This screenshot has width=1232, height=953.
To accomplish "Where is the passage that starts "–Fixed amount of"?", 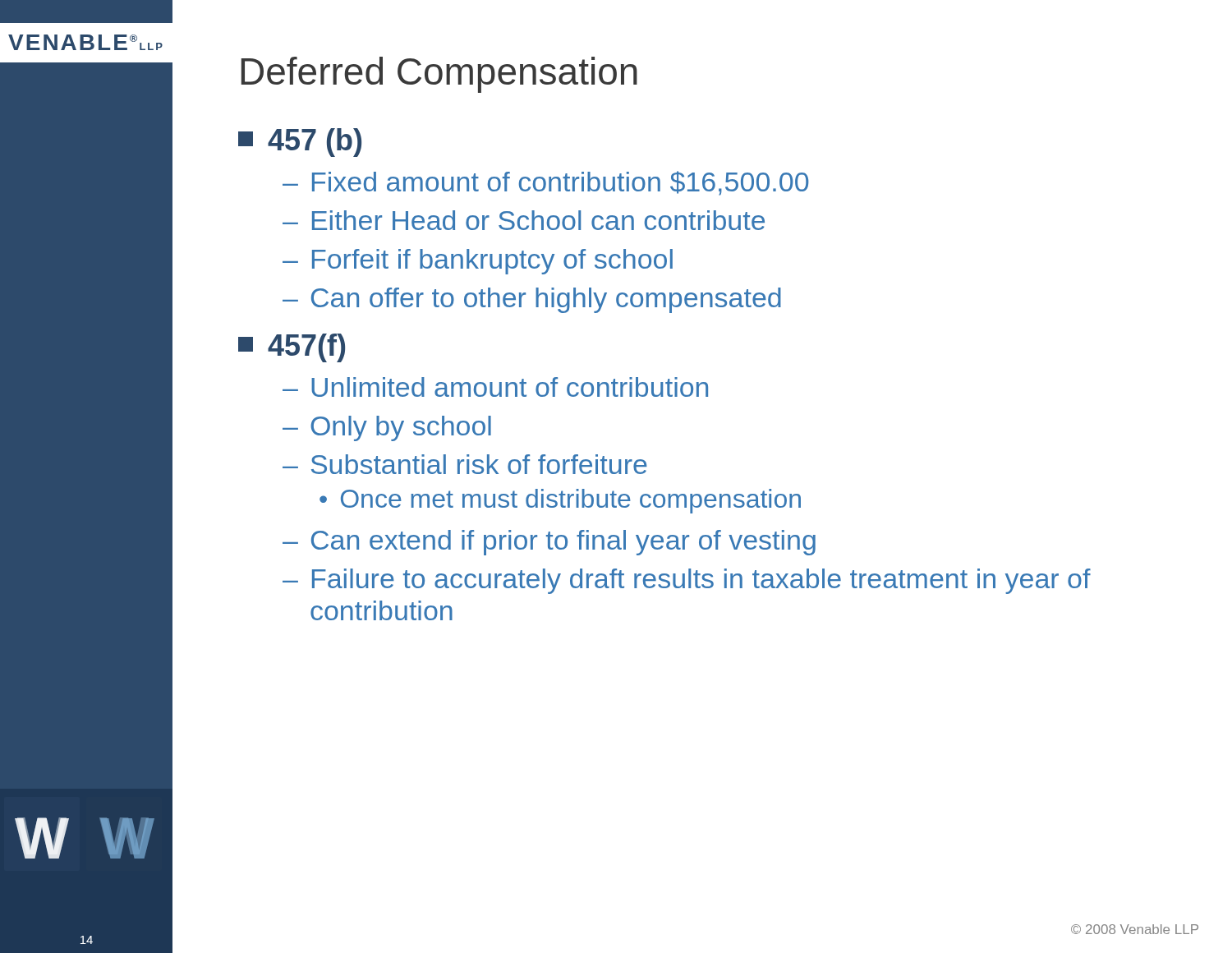I will point(546,182).
